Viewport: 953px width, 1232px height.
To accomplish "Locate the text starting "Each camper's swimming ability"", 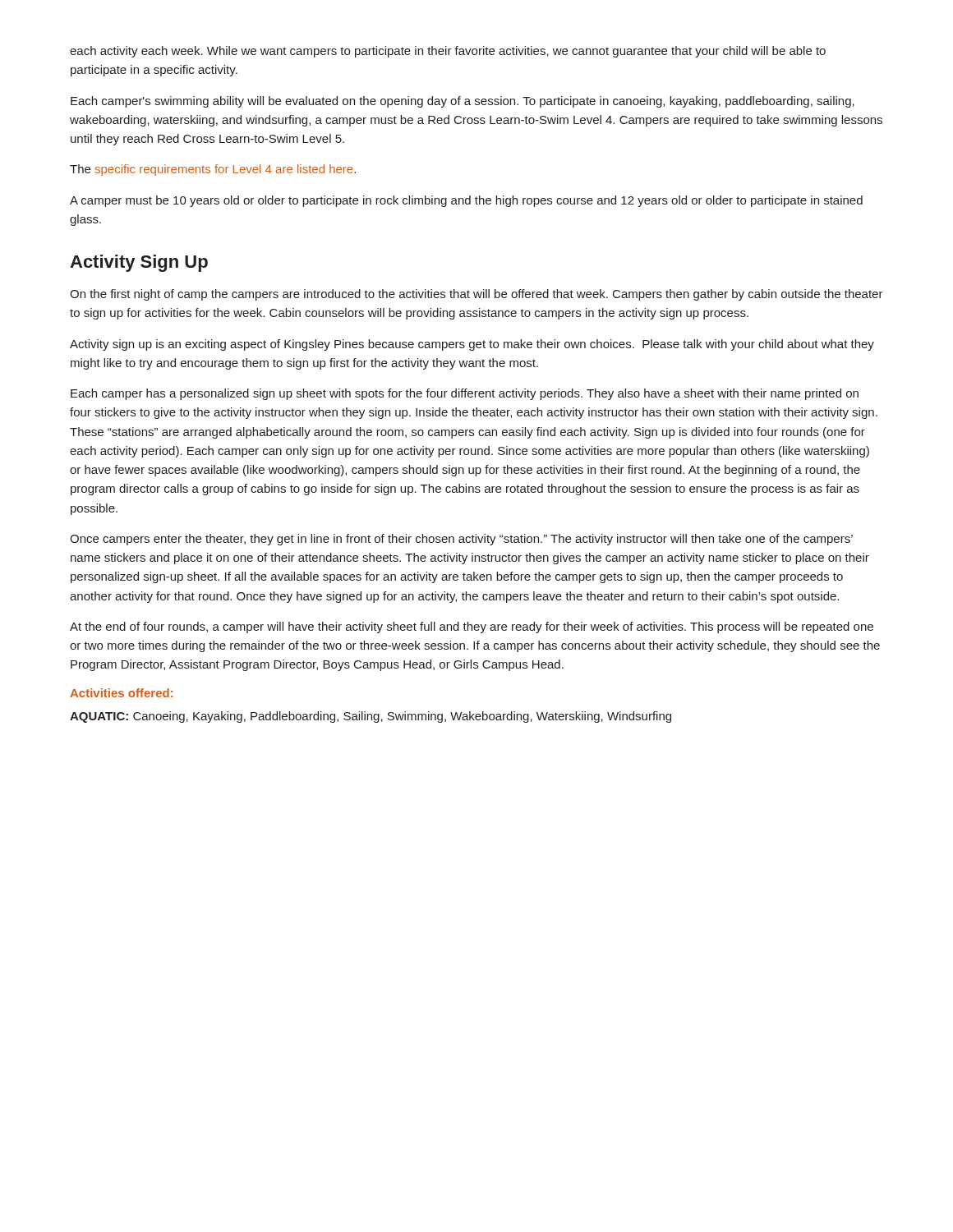I will [x=476, y=119].
